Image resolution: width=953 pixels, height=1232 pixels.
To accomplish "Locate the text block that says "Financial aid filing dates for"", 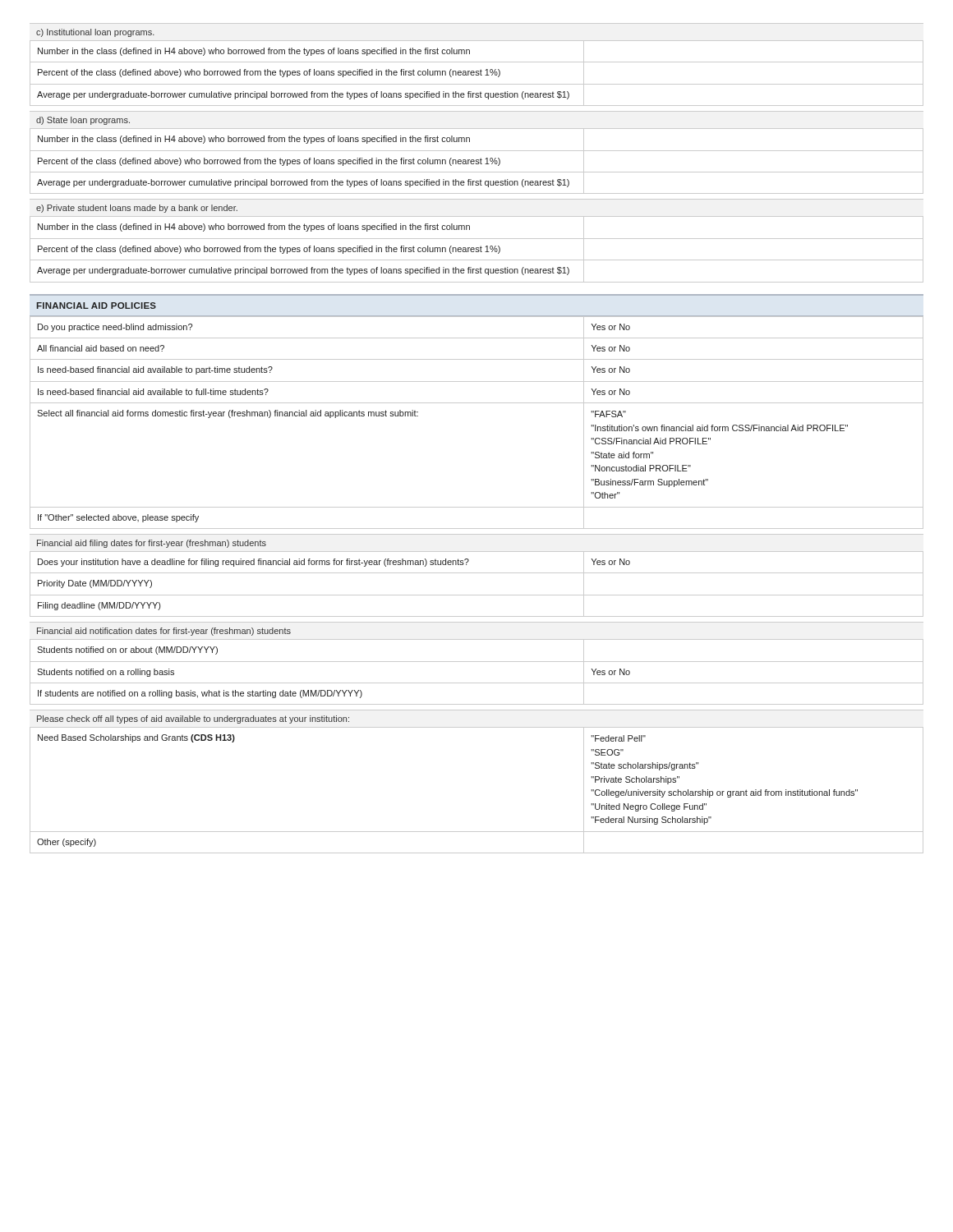I will (151, 543).
